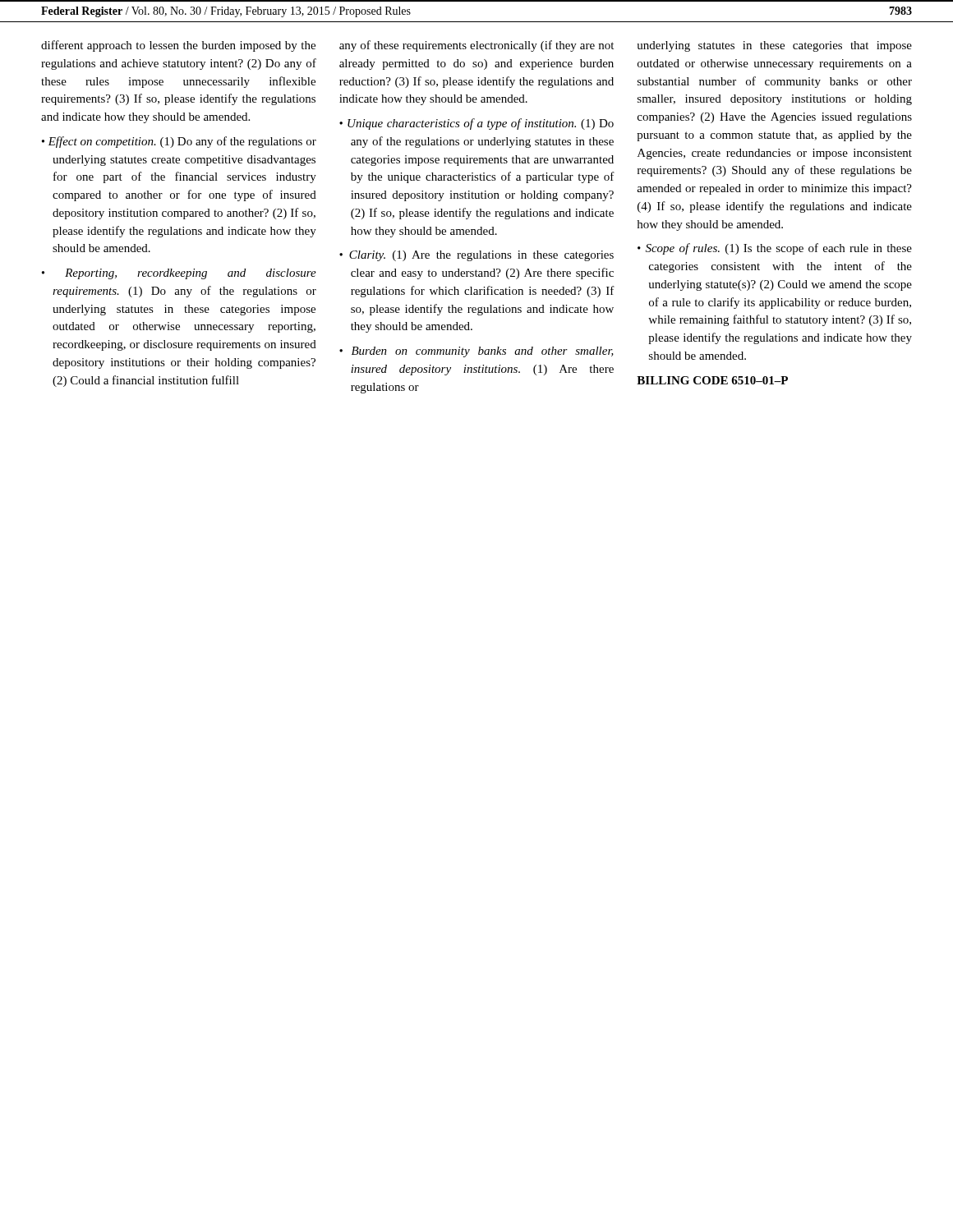Locate the text block starting "BILLING CODE 6510–01–P"

(x=774, y=381)
